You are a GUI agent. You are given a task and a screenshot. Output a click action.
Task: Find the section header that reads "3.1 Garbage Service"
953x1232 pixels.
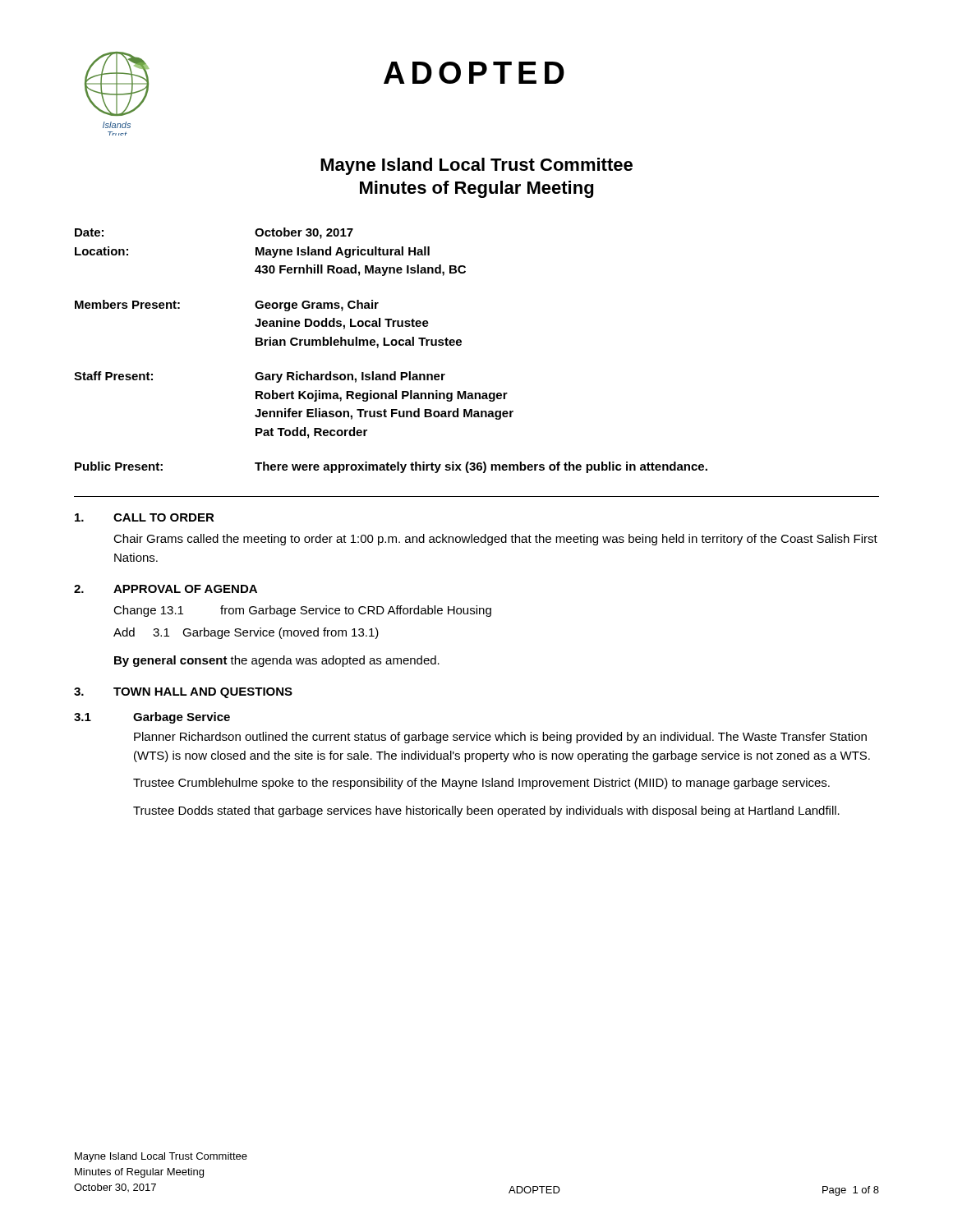pos(152,716)
